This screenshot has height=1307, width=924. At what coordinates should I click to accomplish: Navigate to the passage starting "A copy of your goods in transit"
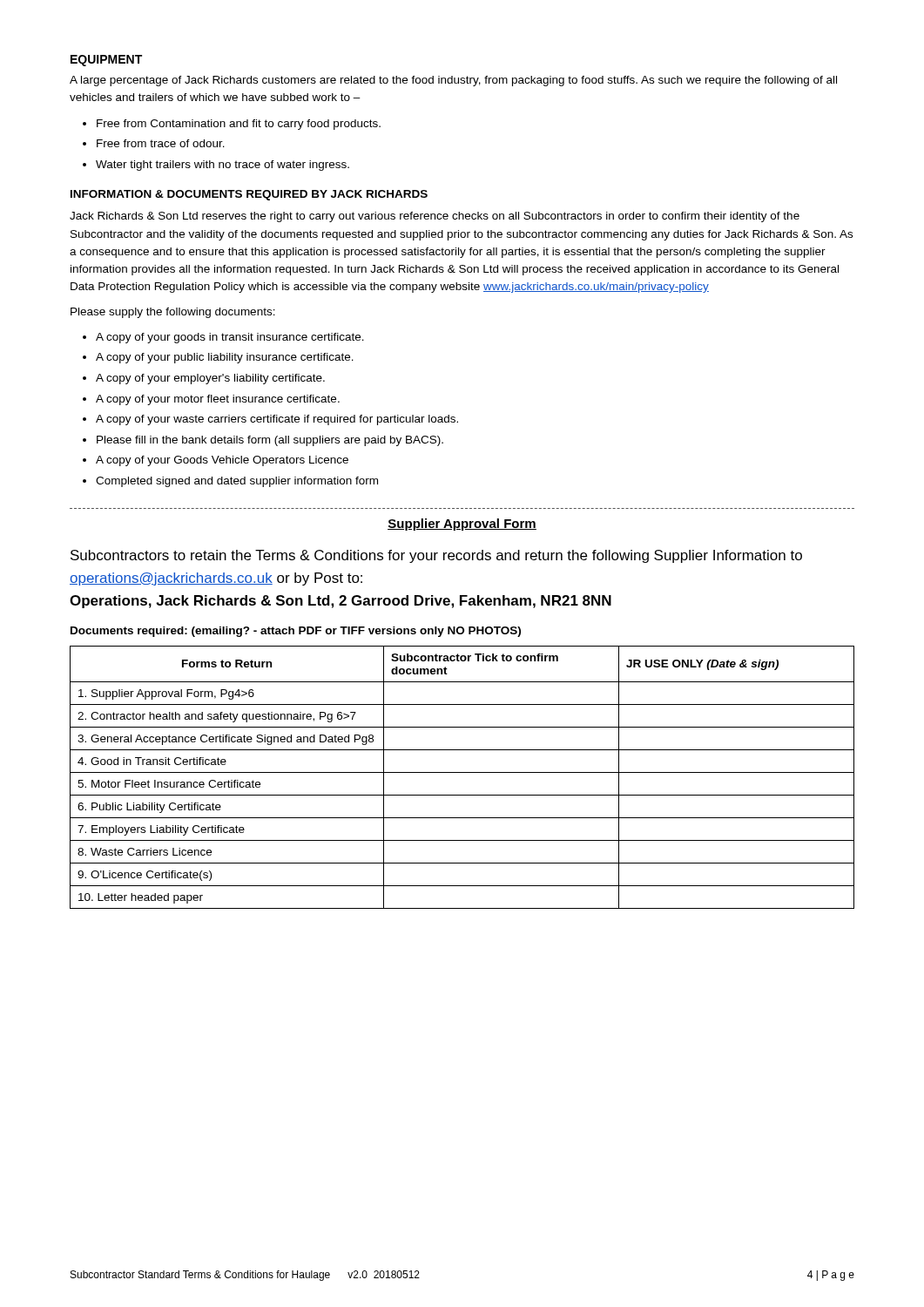tap(230, 337)
